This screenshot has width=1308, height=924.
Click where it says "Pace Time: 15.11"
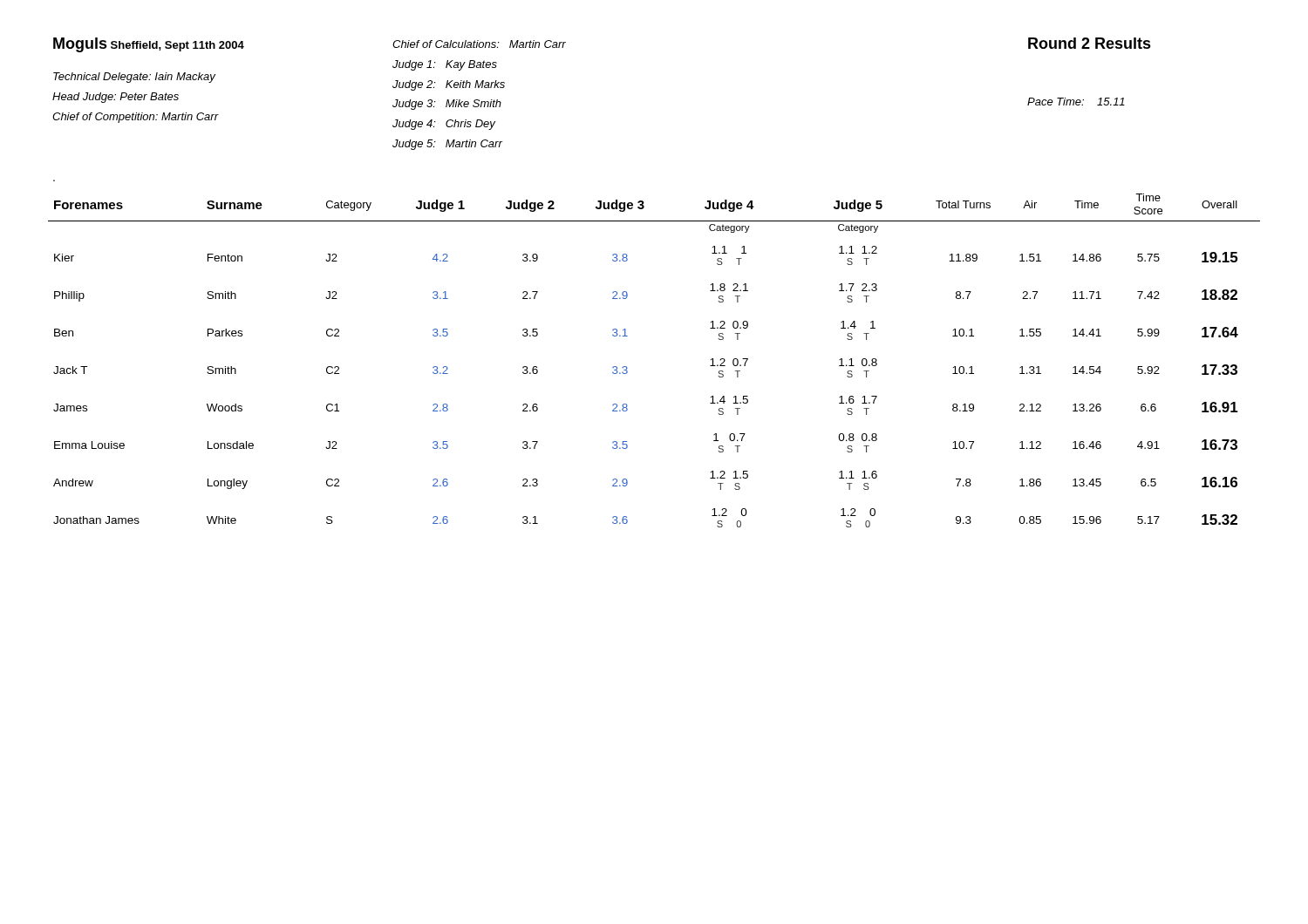(1076, 102)
